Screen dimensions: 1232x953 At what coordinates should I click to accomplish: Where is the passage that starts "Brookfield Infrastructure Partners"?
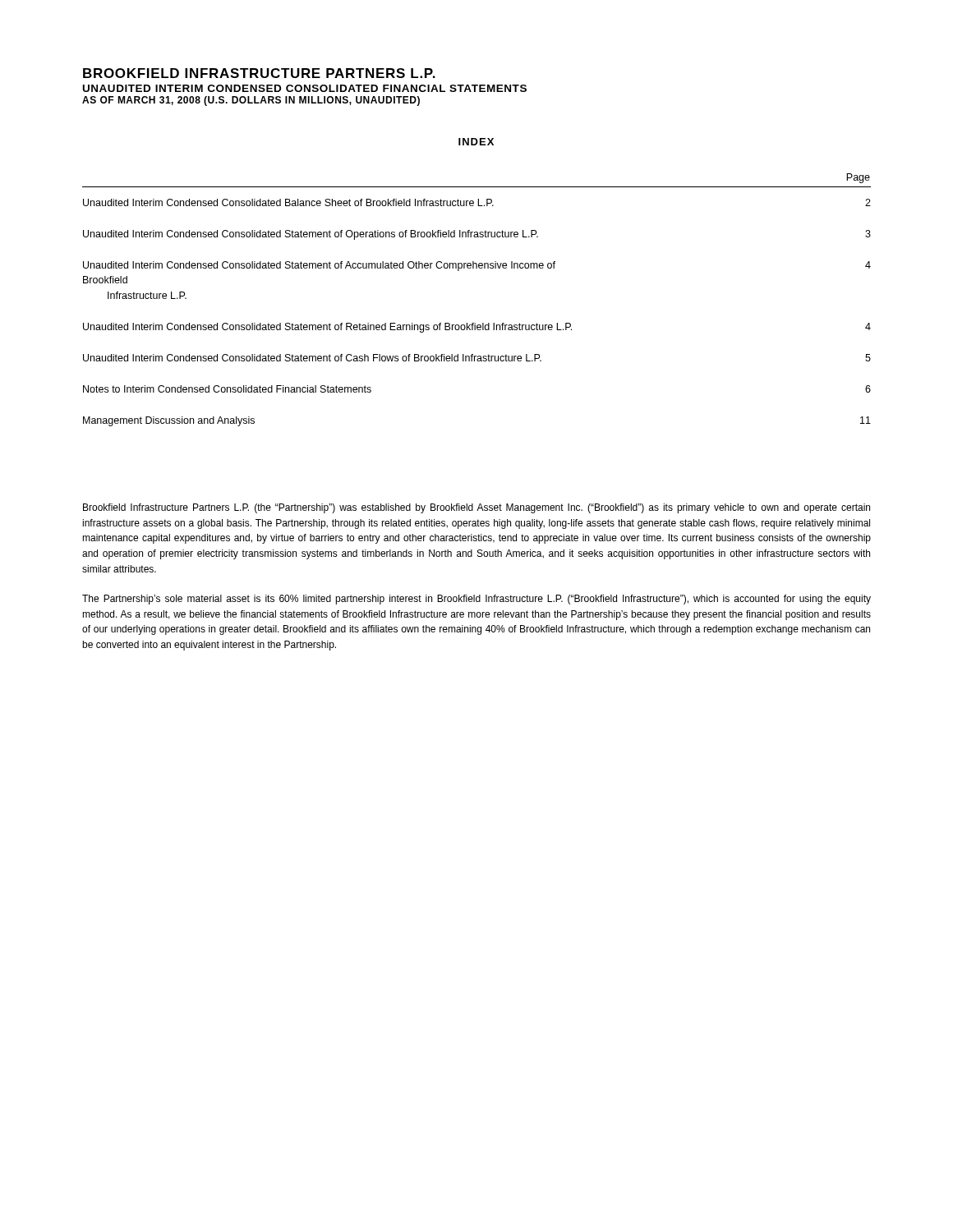point(476,538)
